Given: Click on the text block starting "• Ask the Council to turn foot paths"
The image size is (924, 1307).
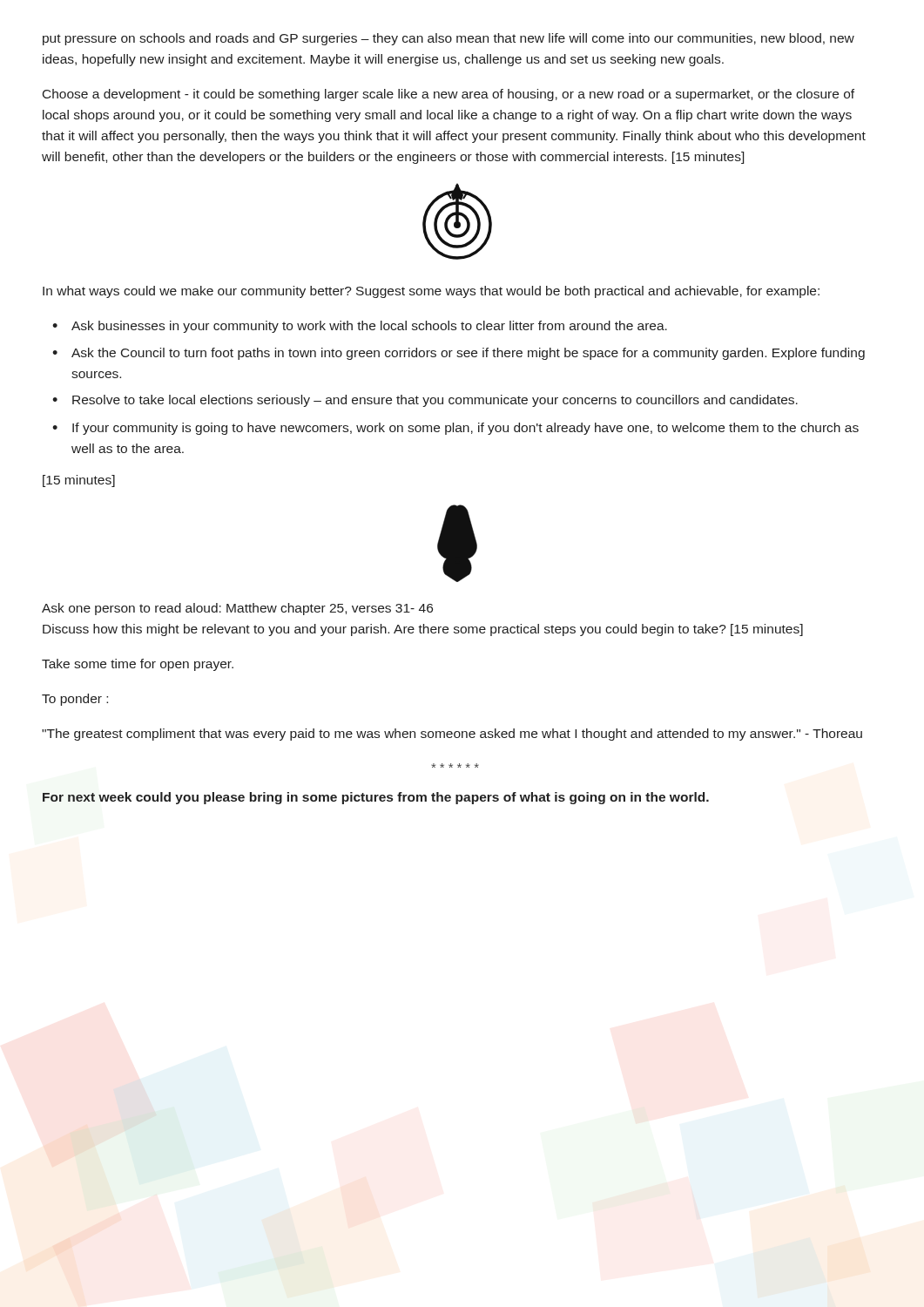Looking at the screenshot, I should point(462,364).
